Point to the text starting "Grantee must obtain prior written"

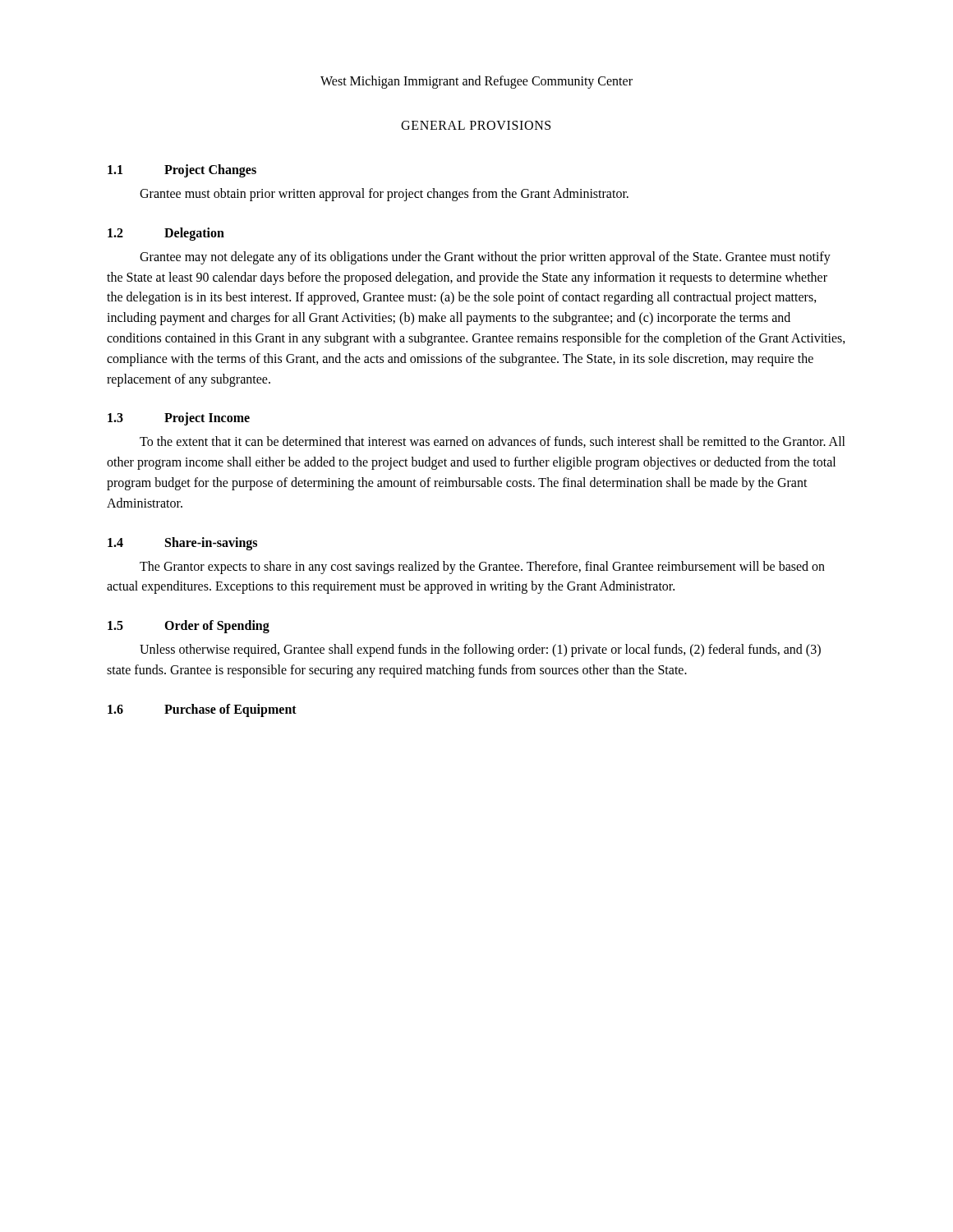click(476, 194)
